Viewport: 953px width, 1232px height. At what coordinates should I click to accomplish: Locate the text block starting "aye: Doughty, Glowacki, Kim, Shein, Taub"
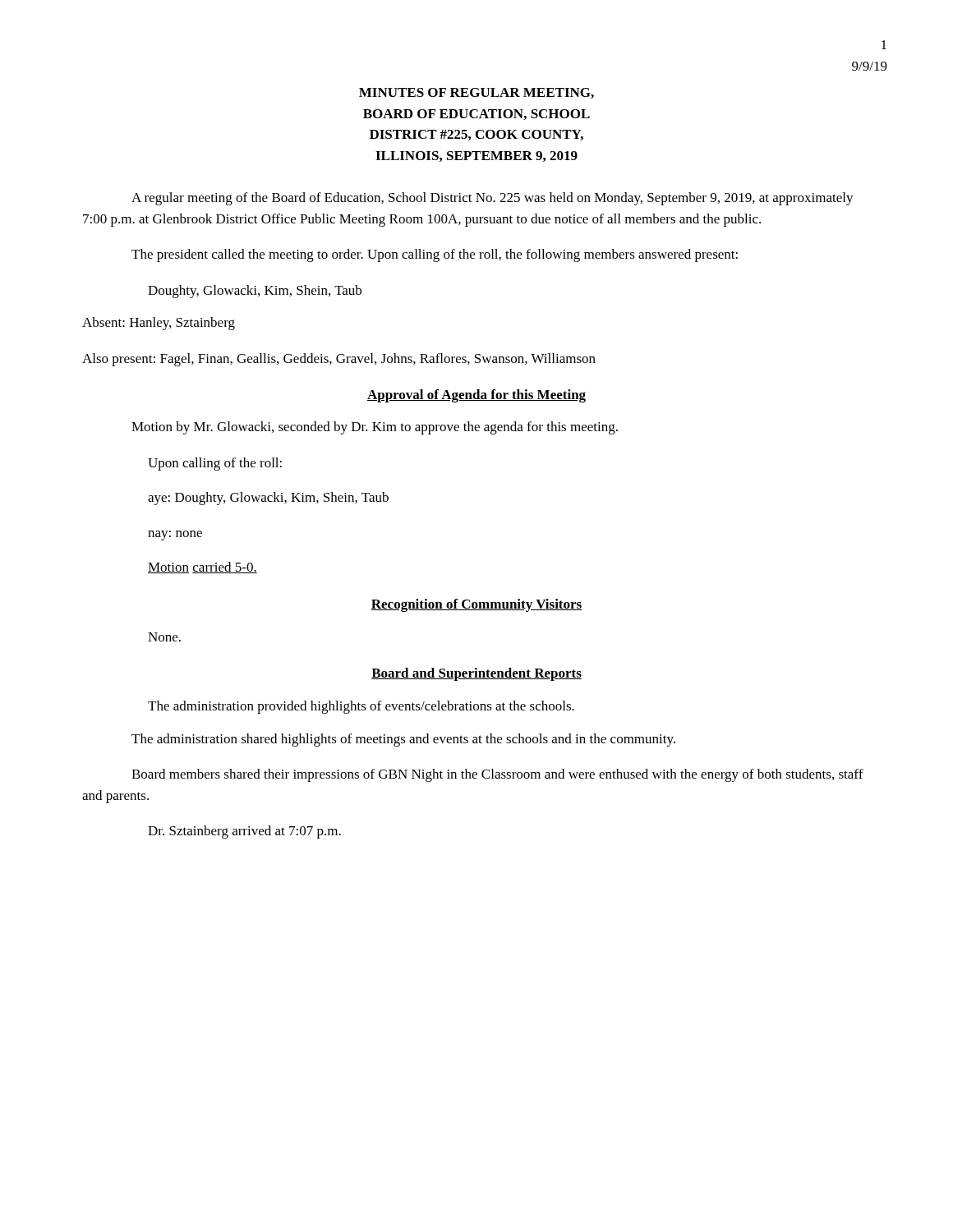tap(268, 497)
